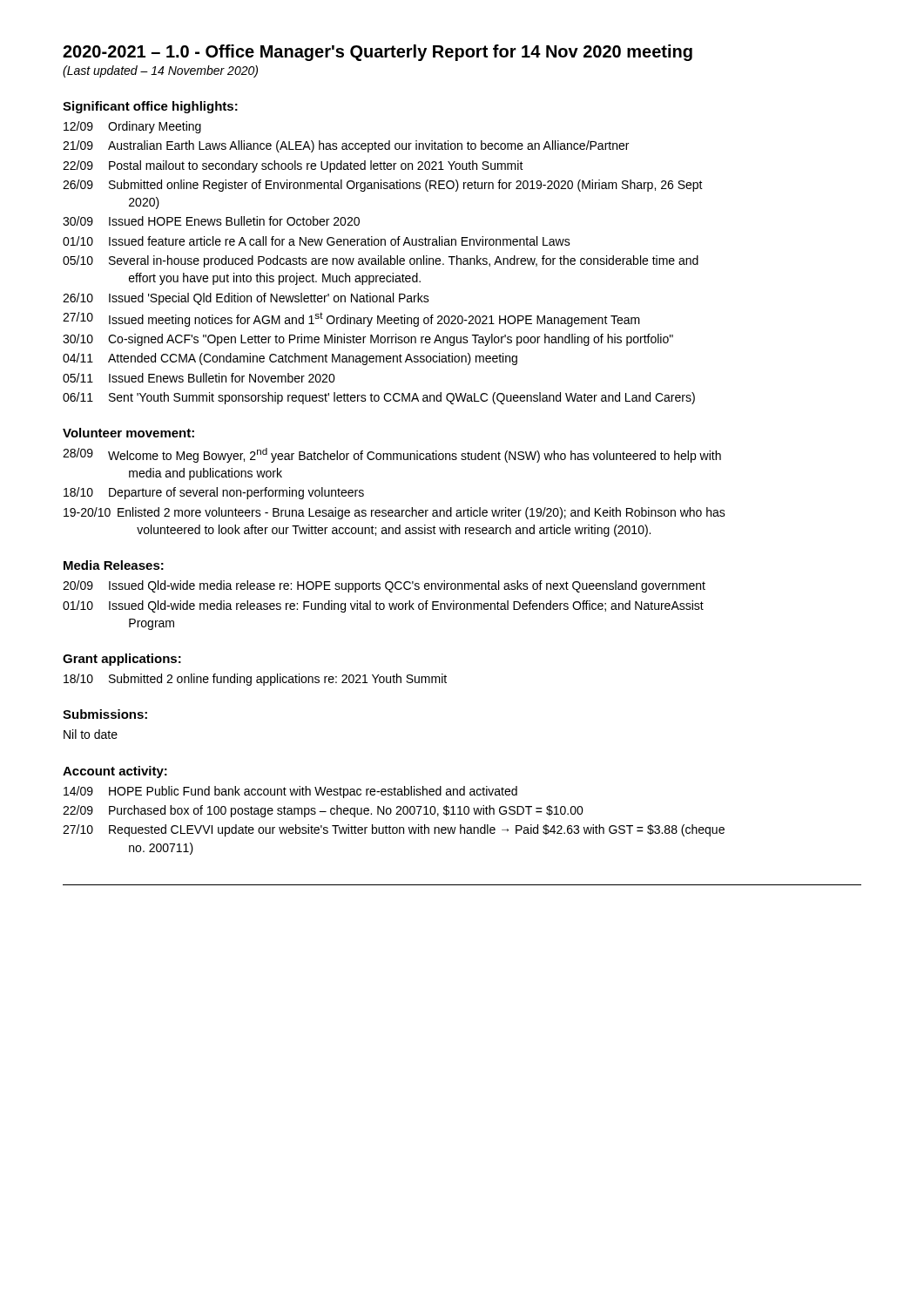Locate the list item with the text "01/10Issued feature article re A"
This screenshot has height=1307, width=924.
pos(462,241)
